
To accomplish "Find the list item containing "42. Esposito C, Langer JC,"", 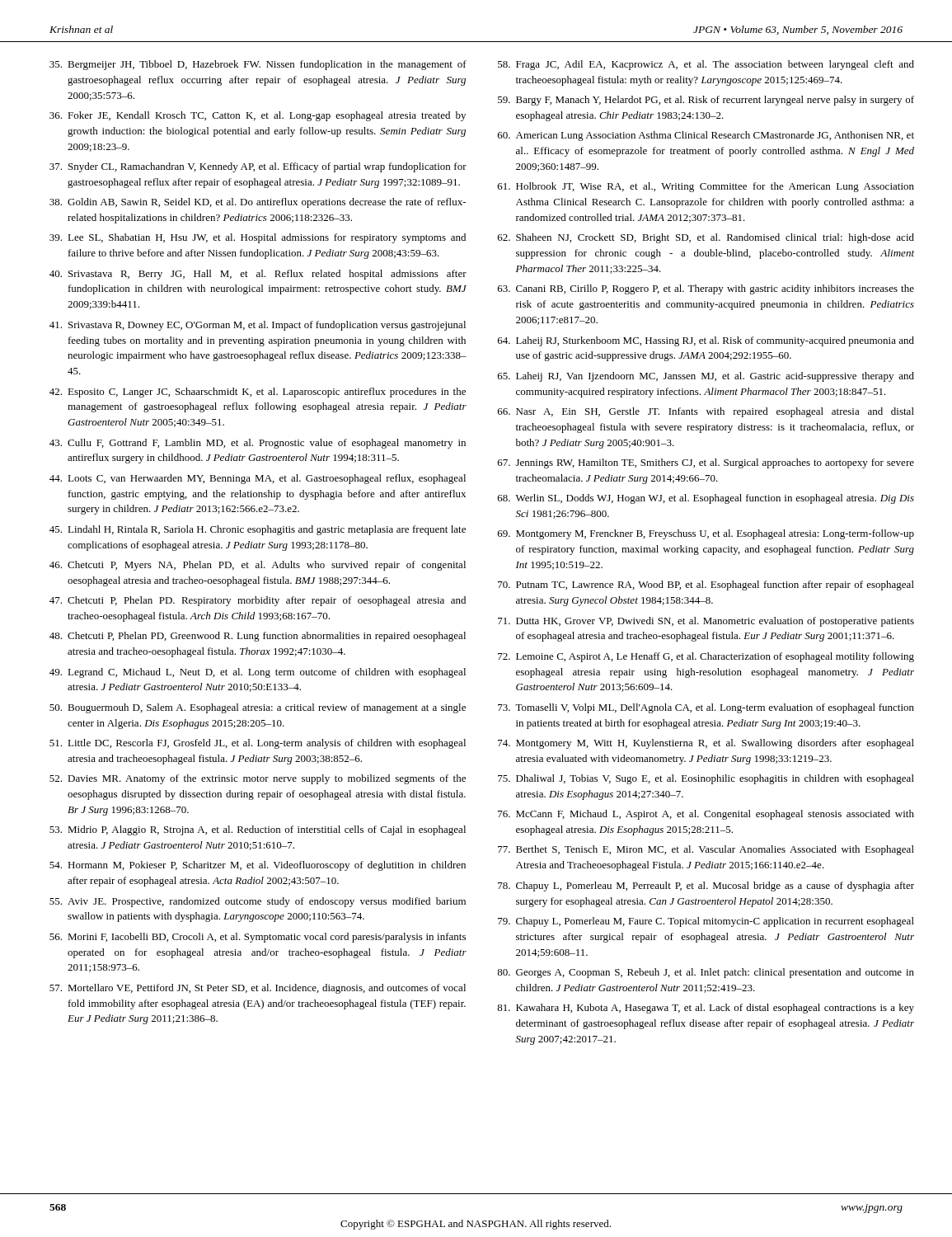I will [x=252, y=407].
